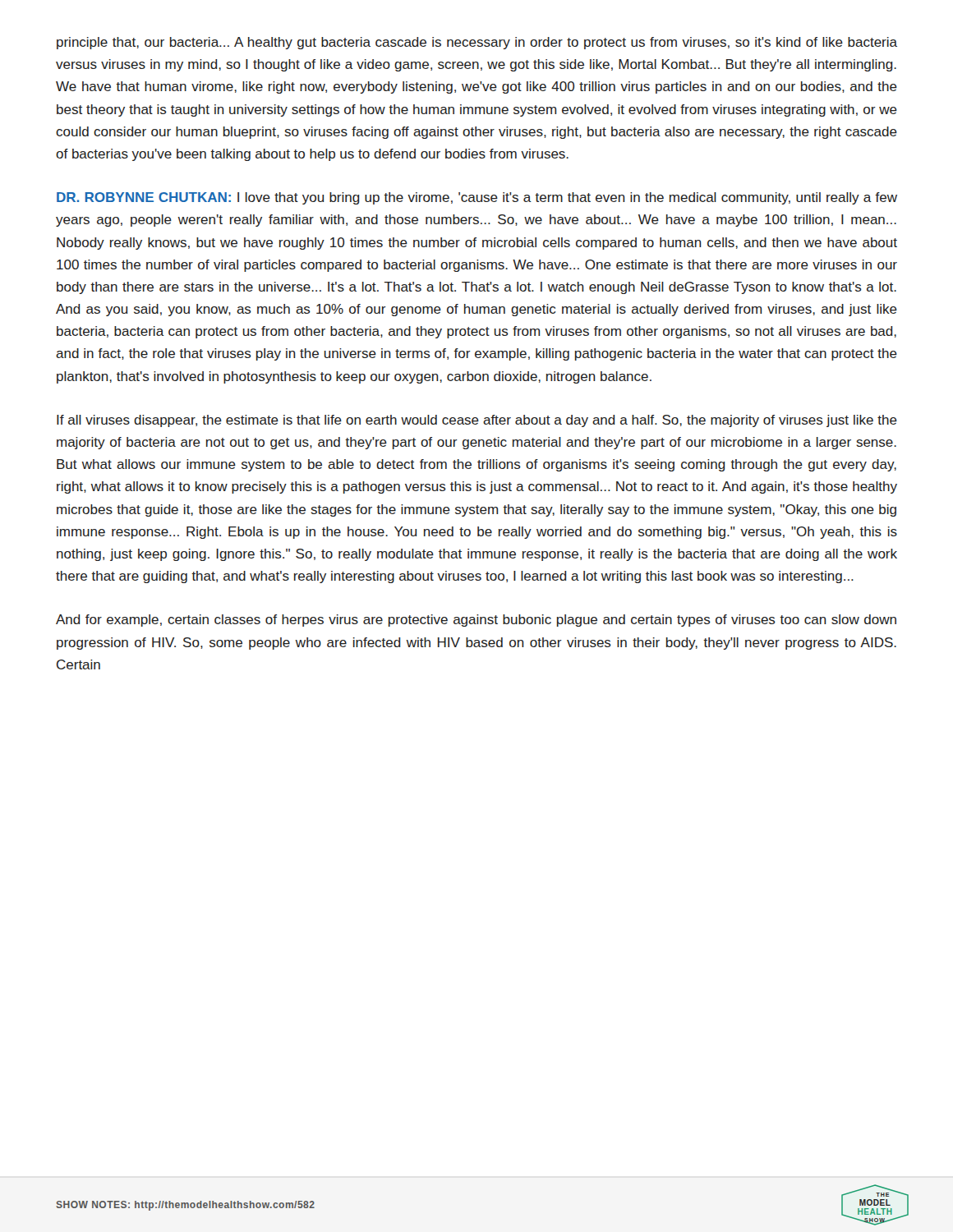Select the passage starting "And for example, certain"
This screenshot has height=1232, width=953.
[476, 642]
